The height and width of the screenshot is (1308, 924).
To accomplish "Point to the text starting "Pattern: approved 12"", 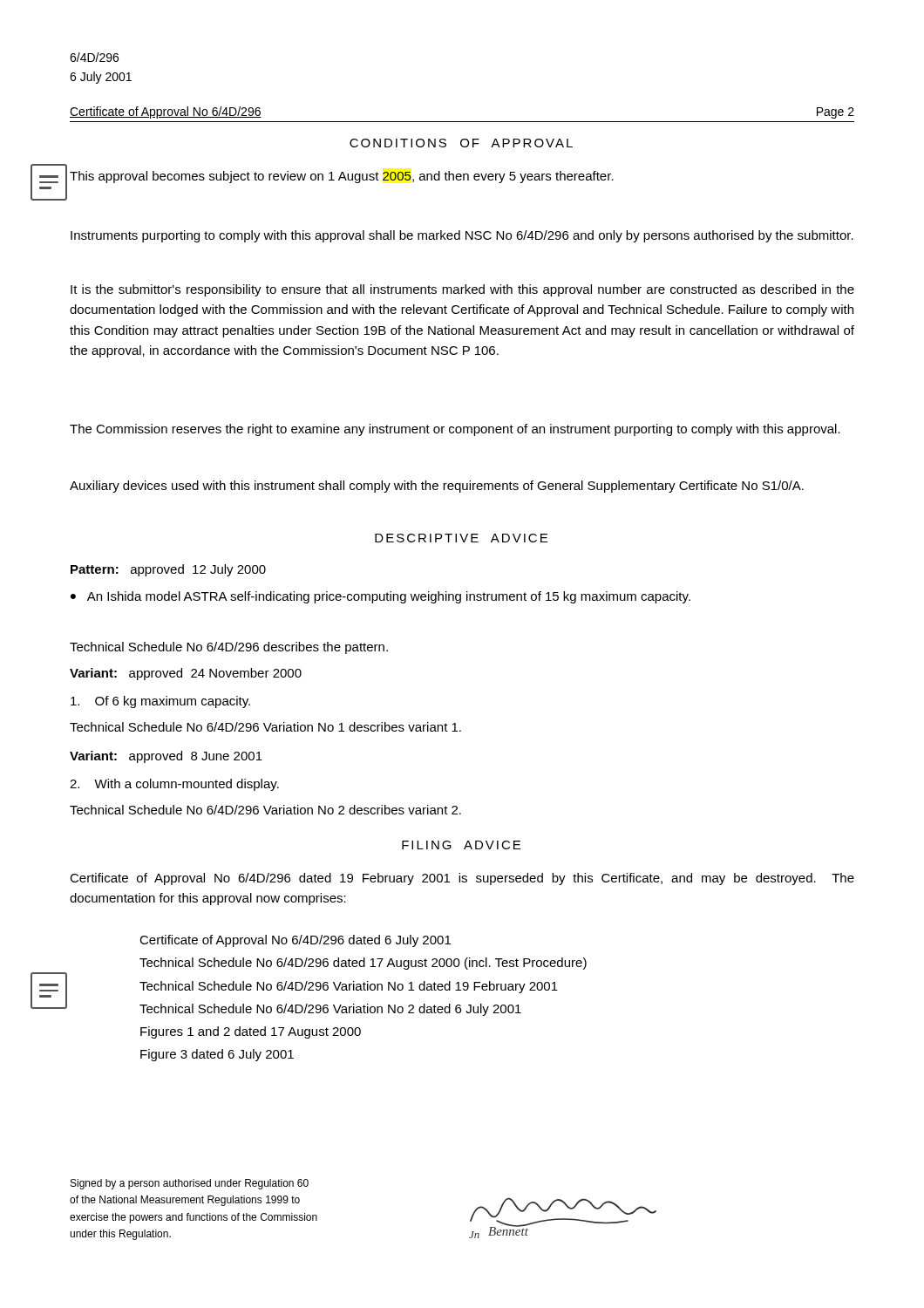I will pos(168,569).
